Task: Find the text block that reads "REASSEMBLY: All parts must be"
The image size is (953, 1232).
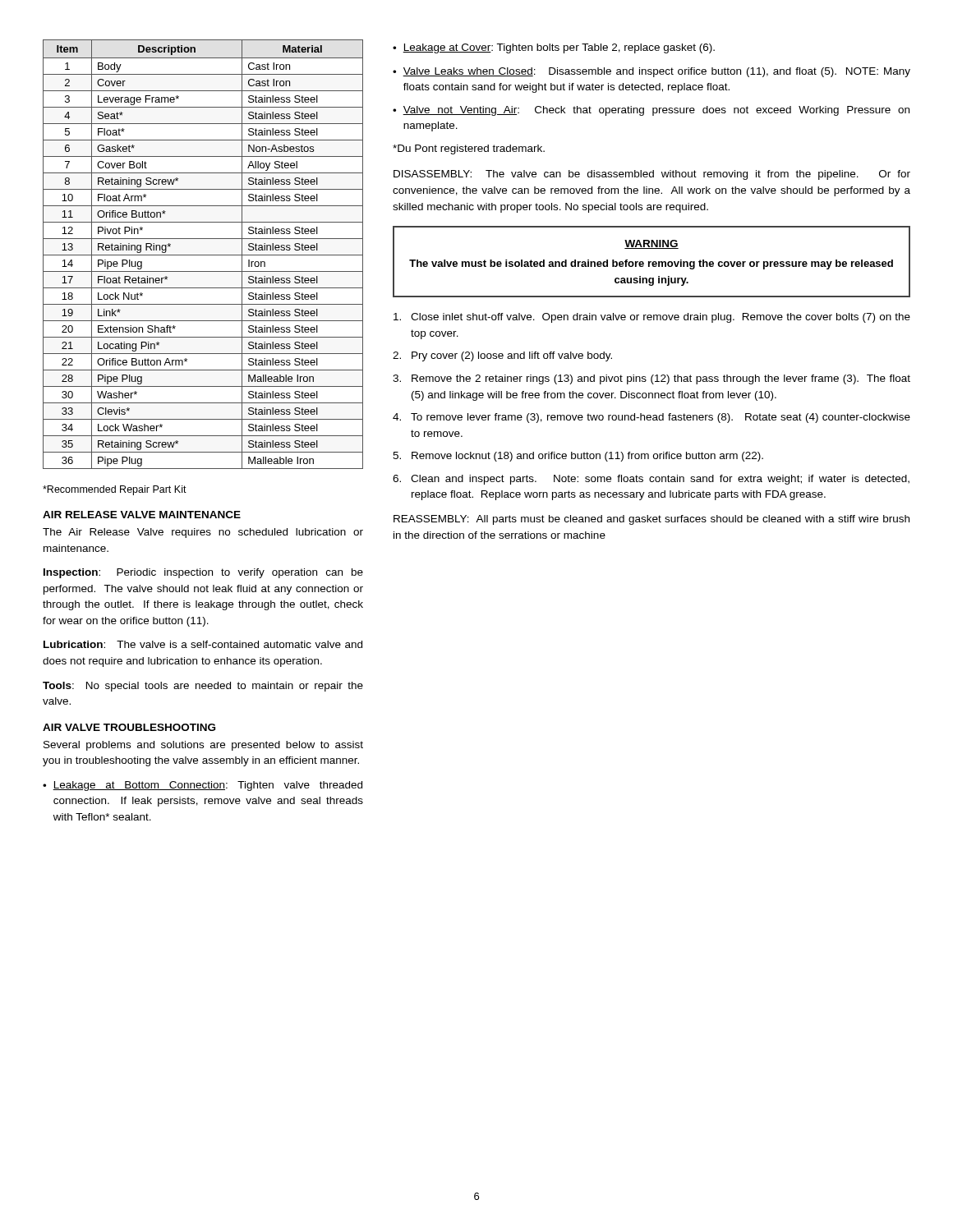Action: 652,527
